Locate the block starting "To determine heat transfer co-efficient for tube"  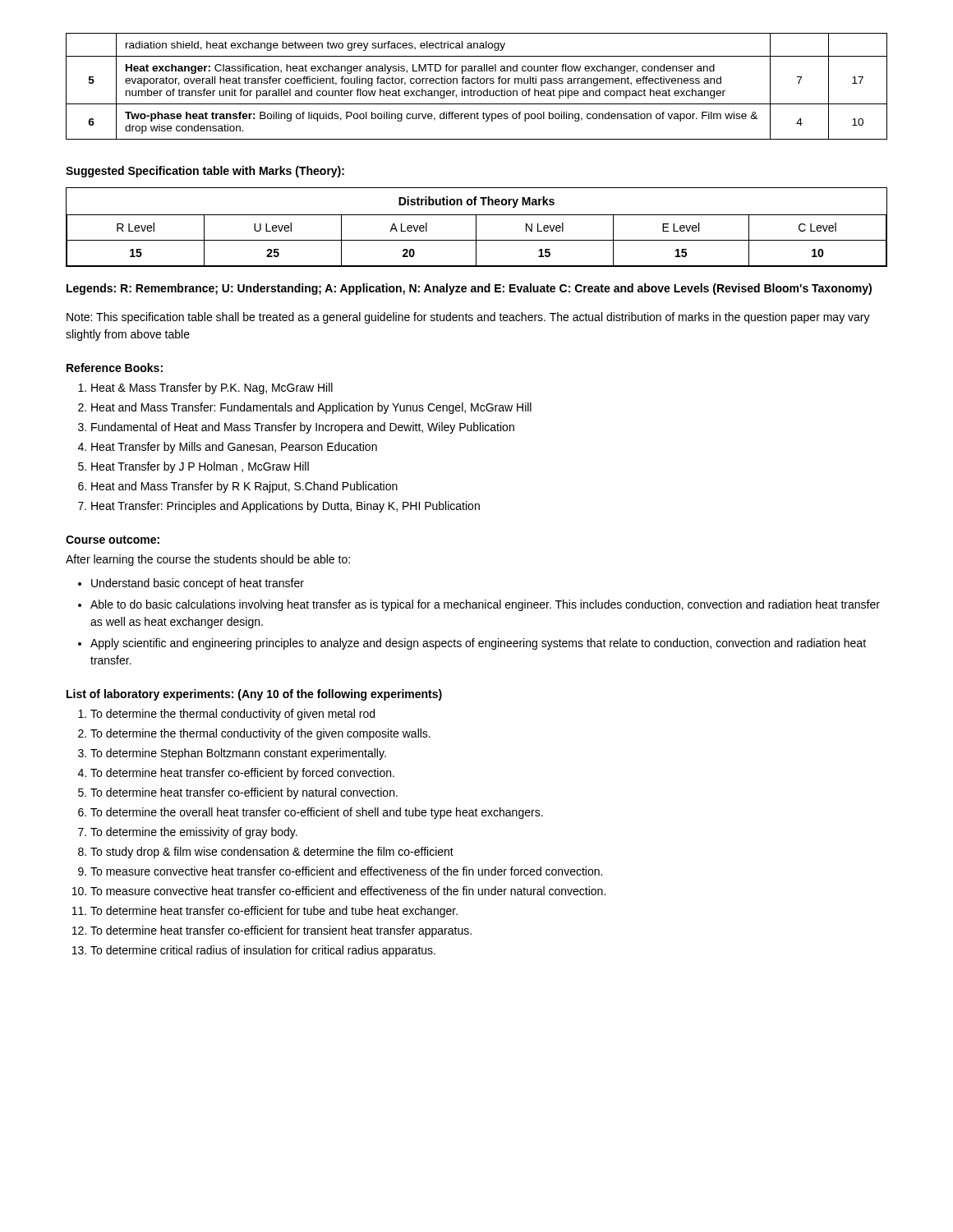[274, 911]
